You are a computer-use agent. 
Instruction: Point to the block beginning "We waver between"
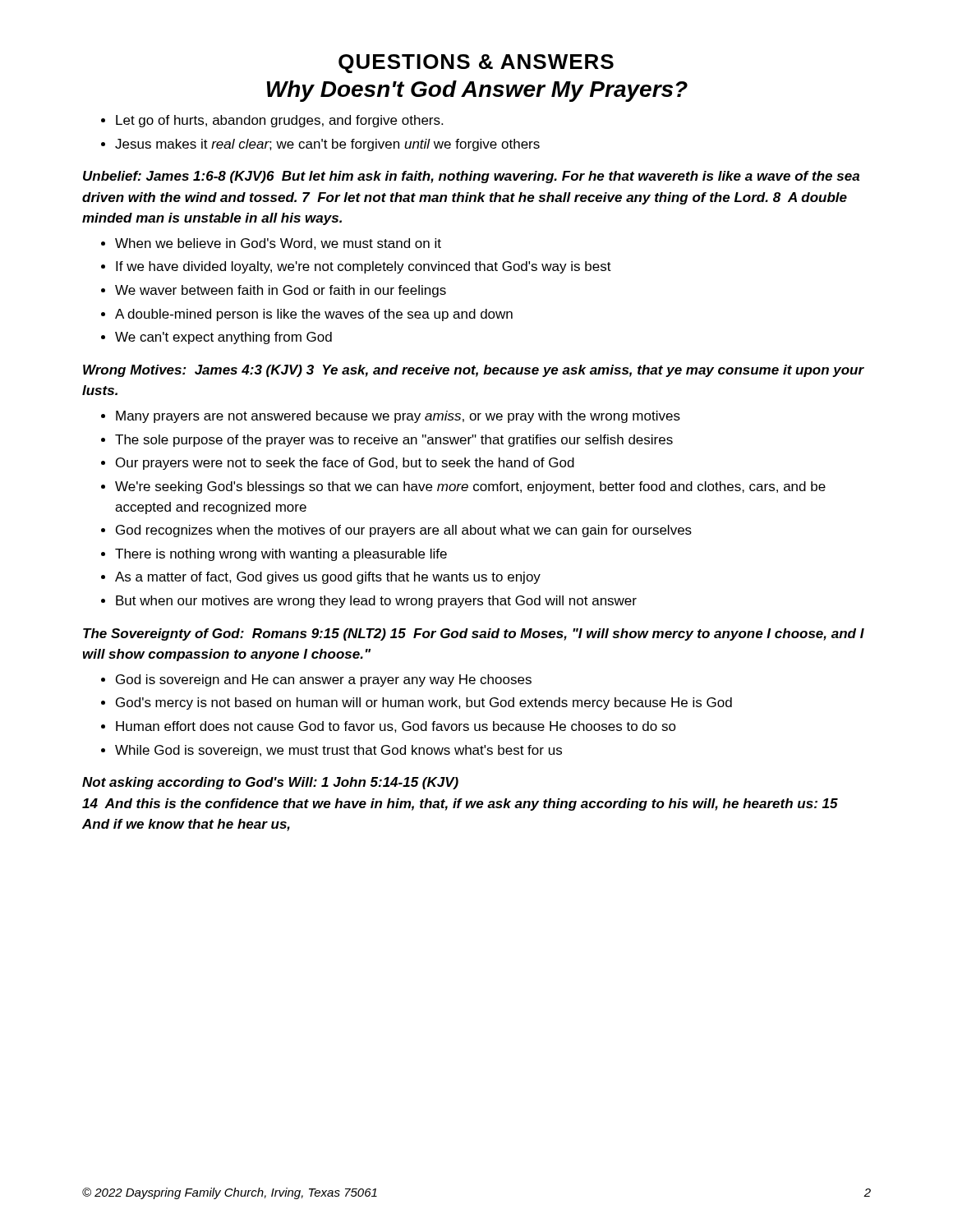pyautogui.click(x=281, y=291)
